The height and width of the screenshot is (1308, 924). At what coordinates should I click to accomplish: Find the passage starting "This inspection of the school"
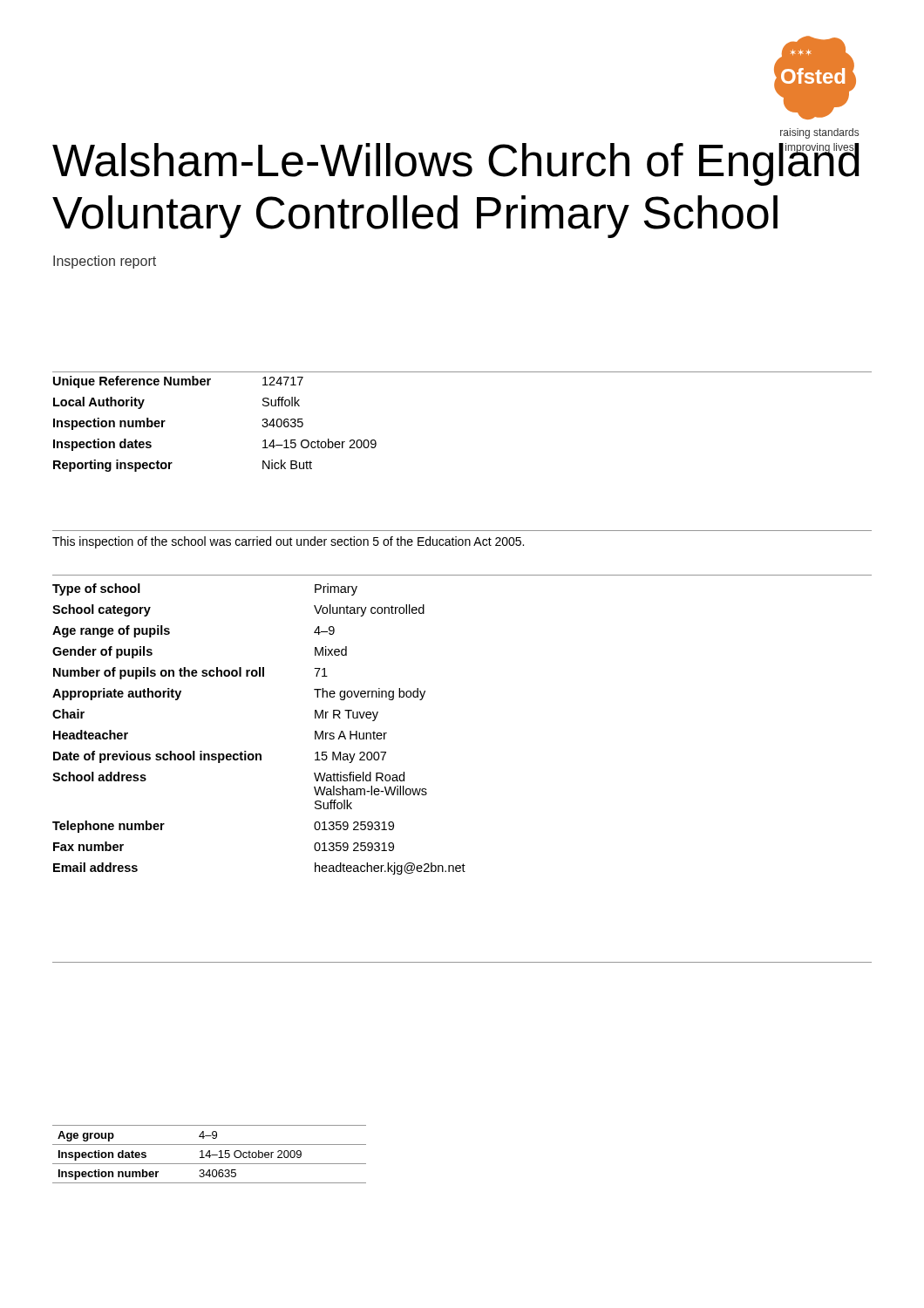tap(289, 542)
